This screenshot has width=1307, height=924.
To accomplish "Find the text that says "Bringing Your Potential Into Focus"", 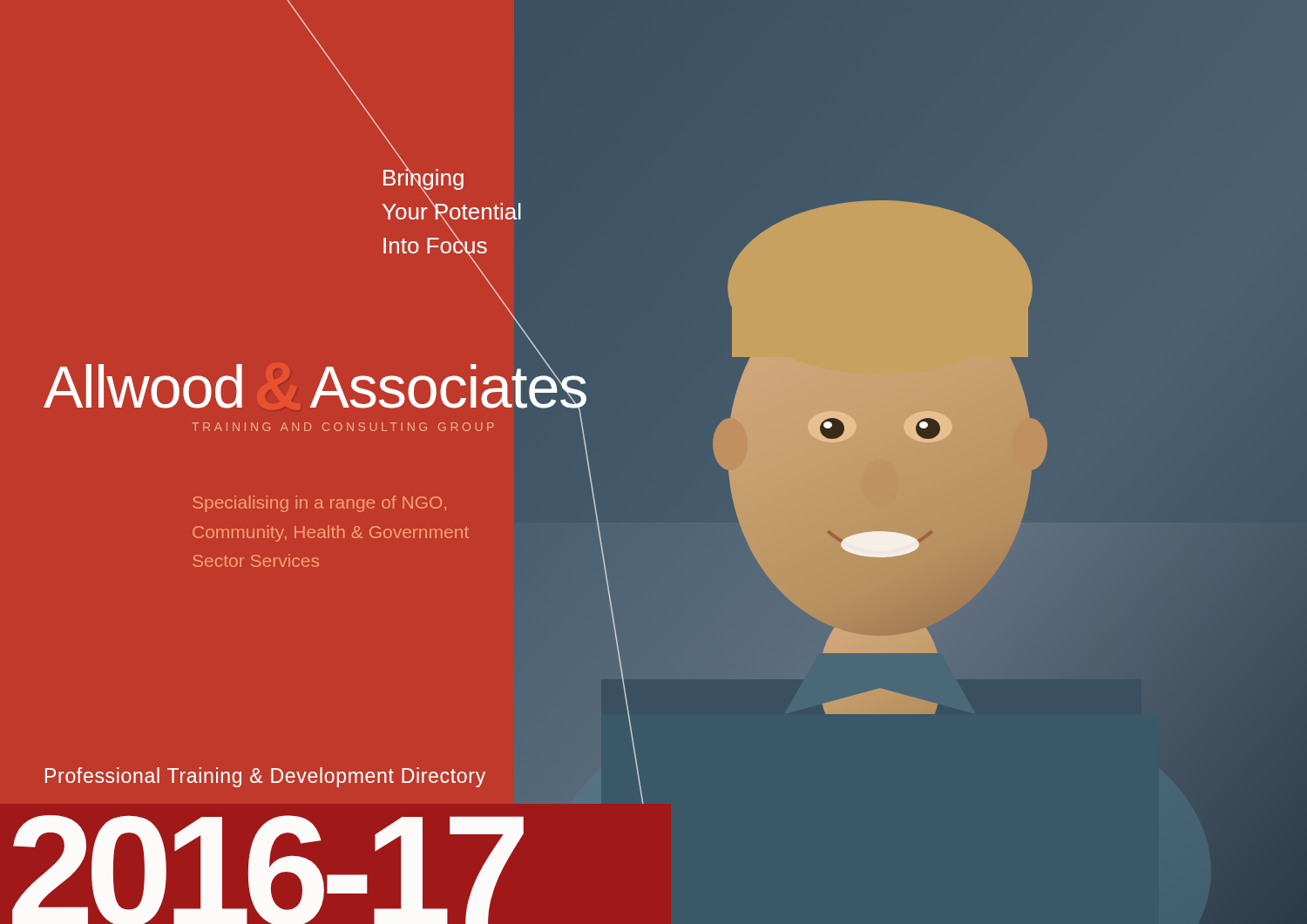I will [452, 212].
